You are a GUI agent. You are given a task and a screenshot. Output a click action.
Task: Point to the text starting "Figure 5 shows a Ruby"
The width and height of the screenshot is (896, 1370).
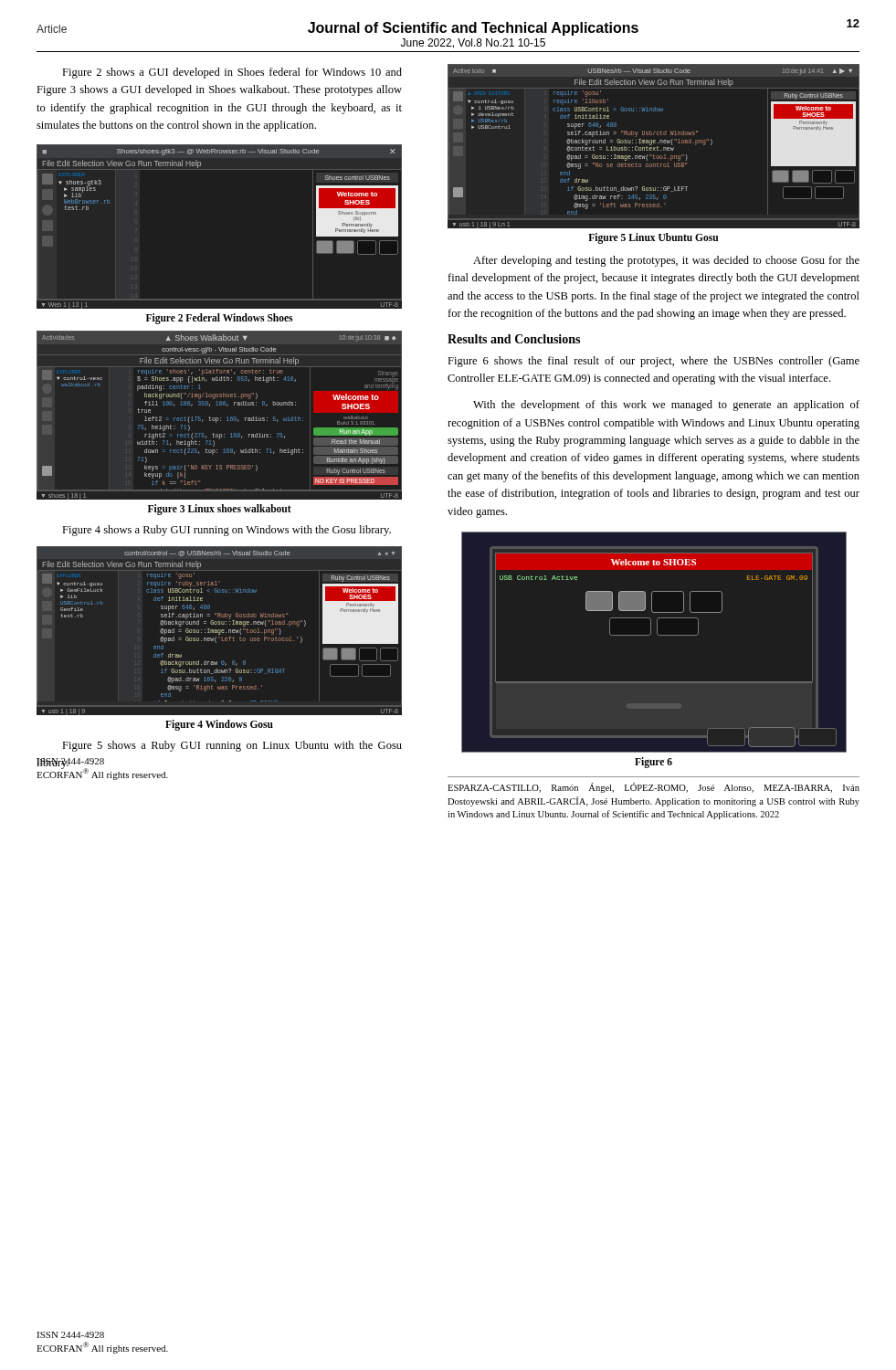click(x=219, y=754)
